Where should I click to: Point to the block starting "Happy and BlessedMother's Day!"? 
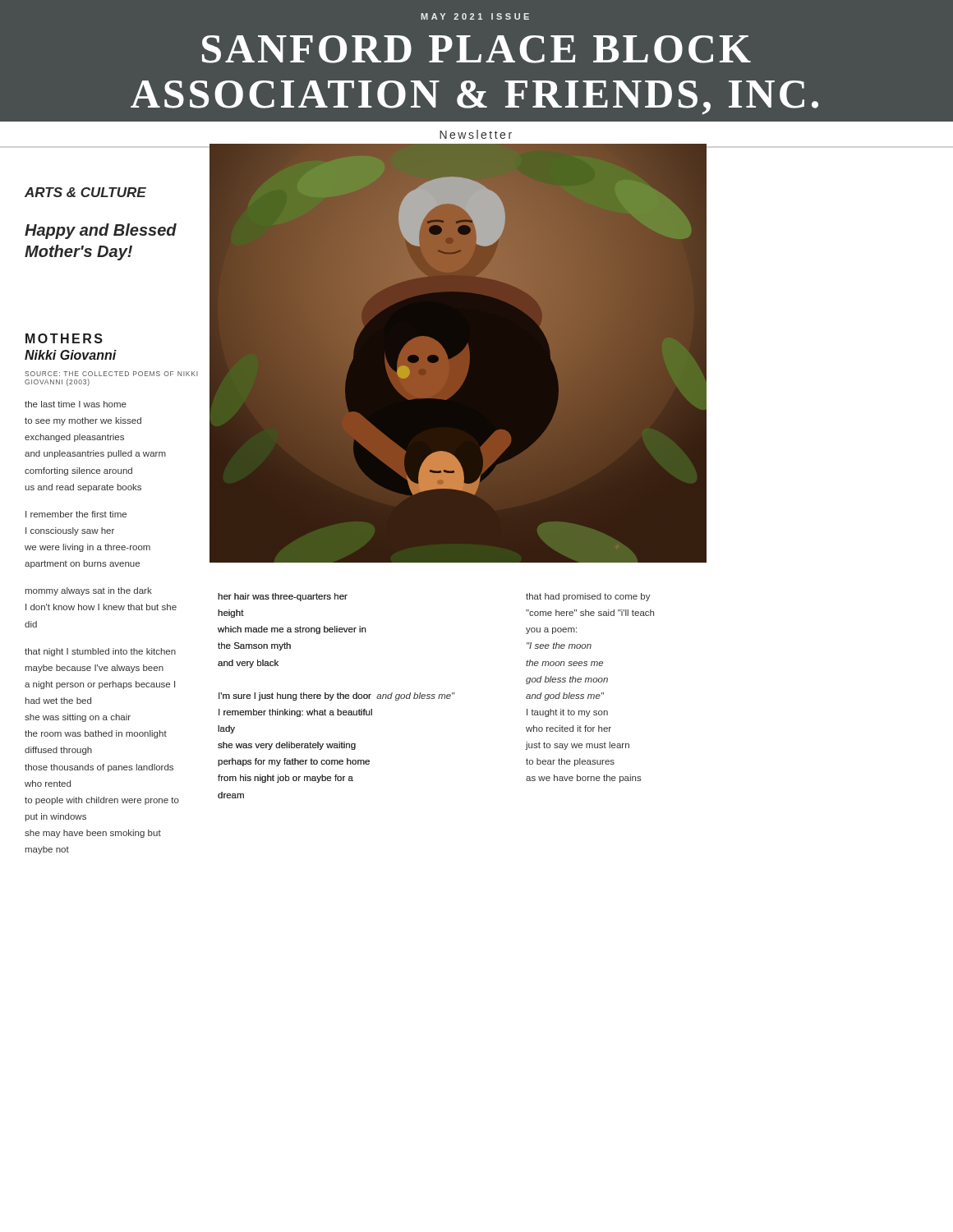[x=100, y=241]
